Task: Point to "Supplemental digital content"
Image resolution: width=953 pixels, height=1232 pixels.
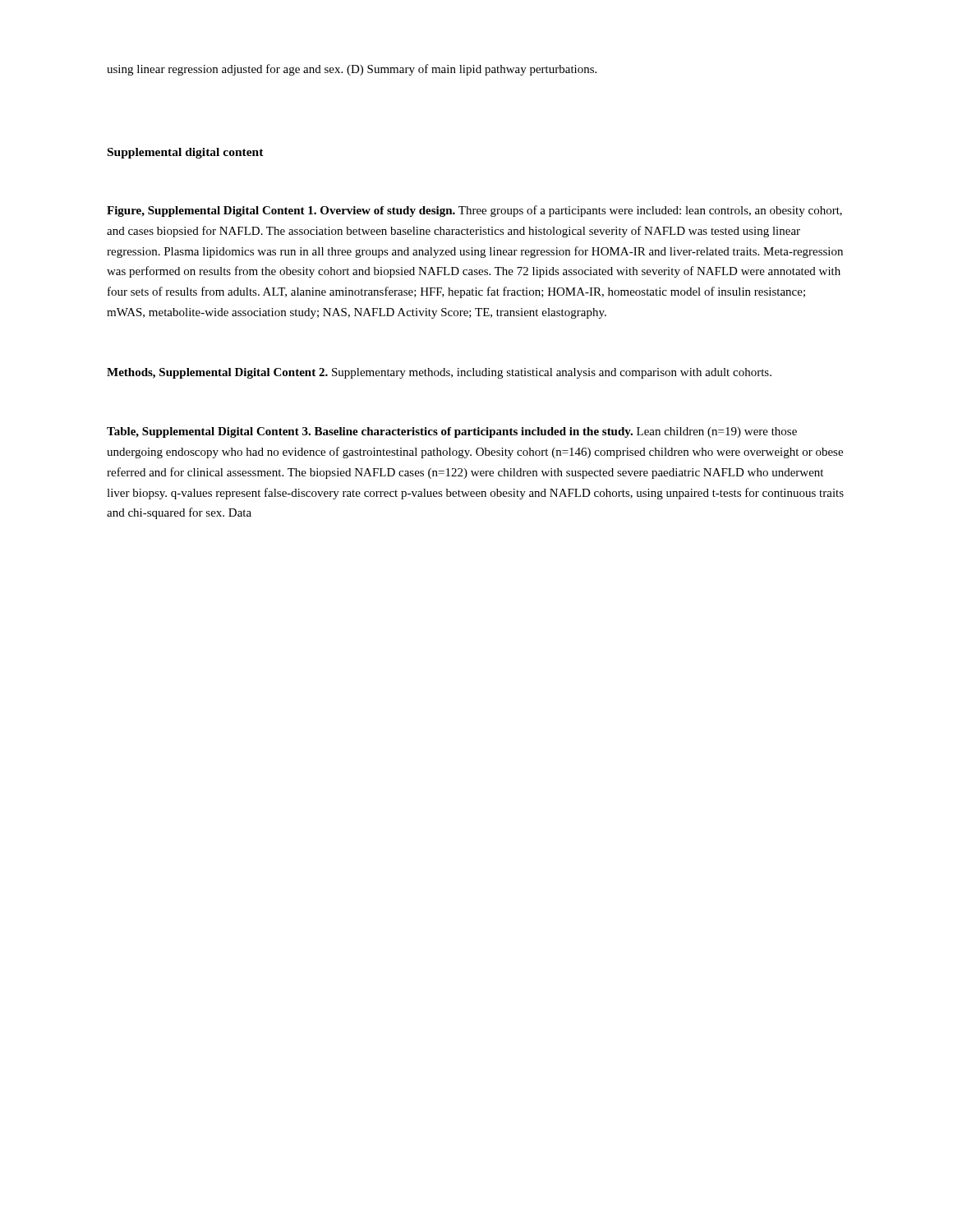Action: (185, 152)
